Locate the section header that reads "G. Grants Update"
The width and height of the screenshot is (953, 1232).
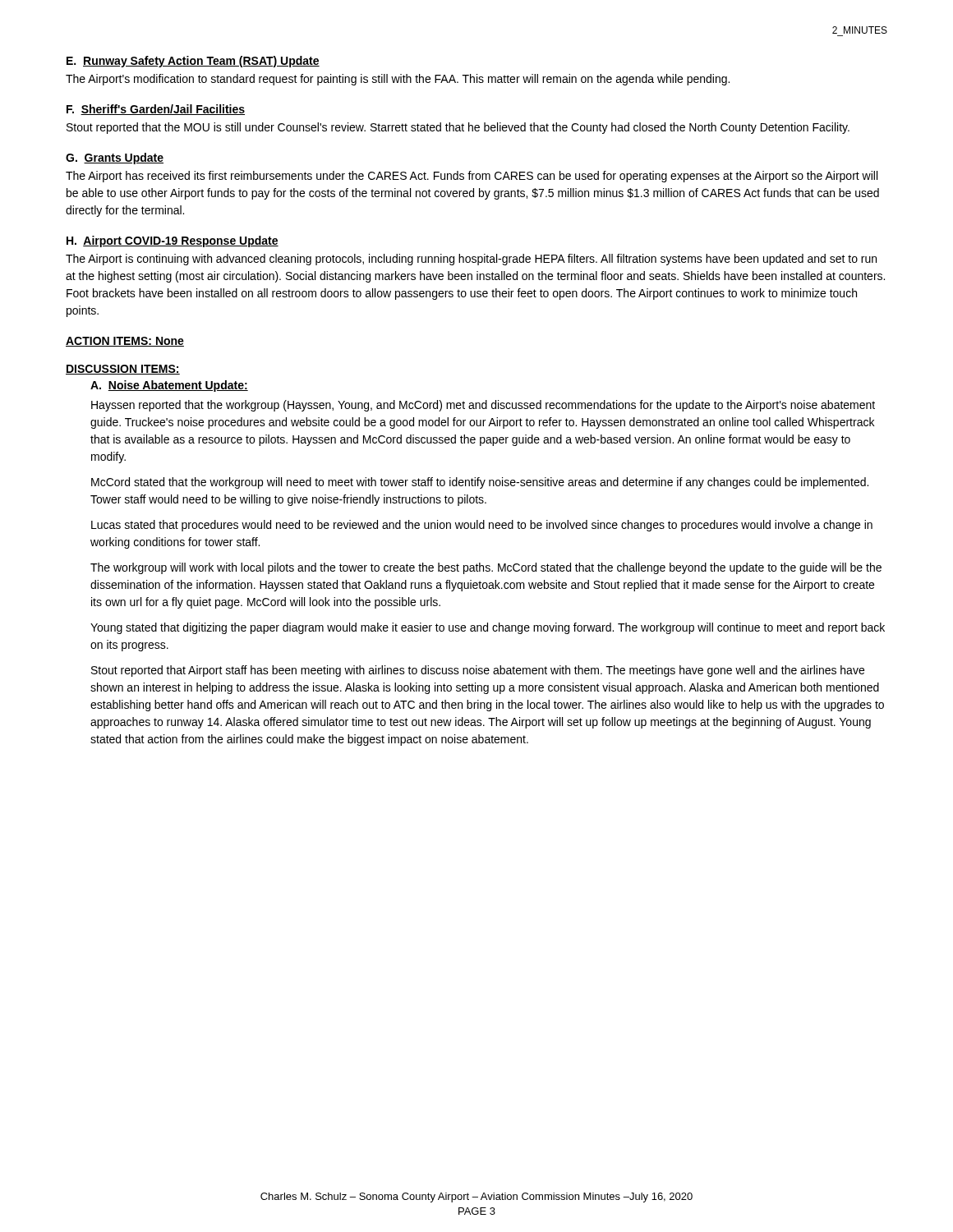(x=115, y=158)
